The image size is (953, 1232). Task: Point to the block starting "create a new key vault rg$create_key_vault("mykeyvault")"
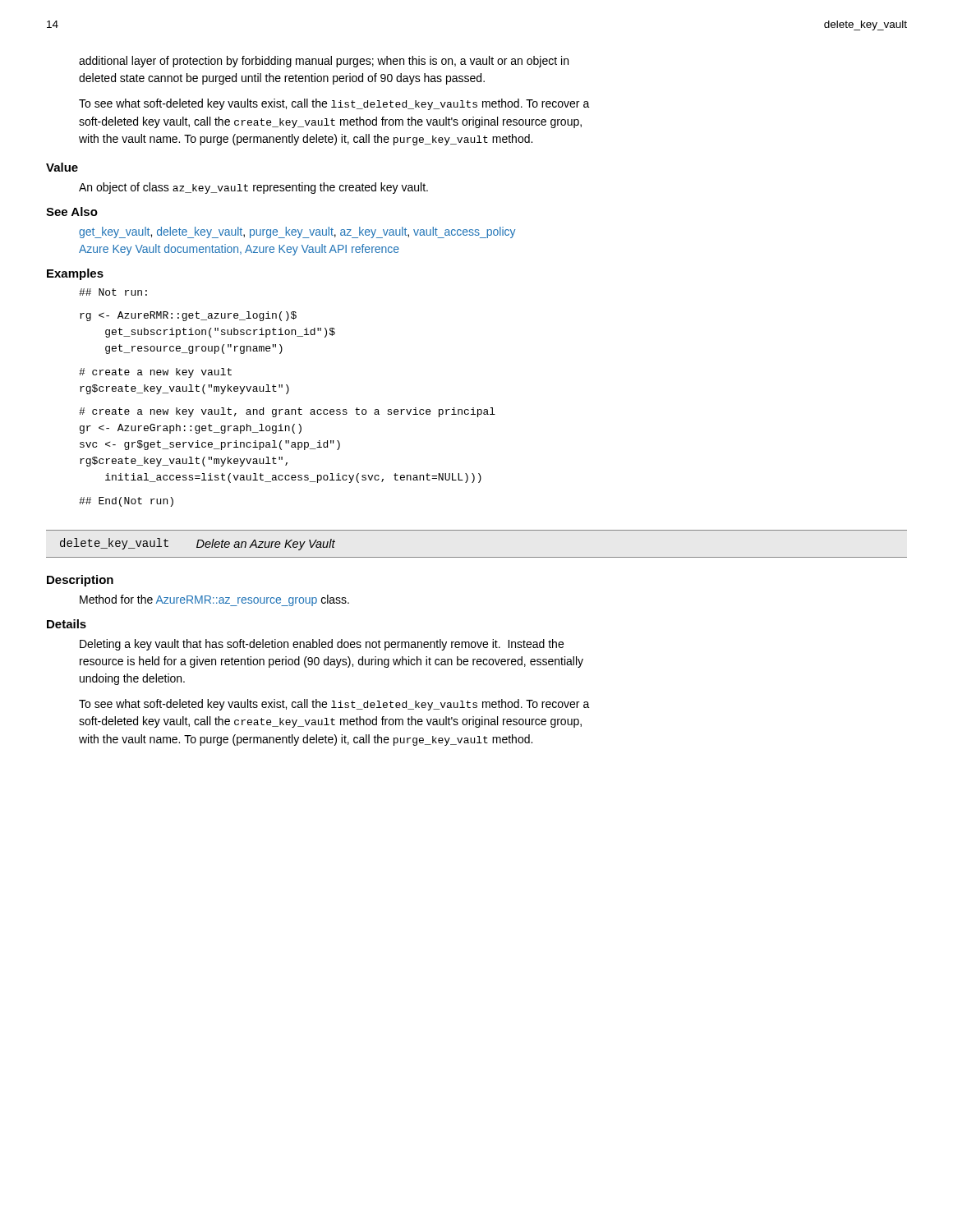[185, 380]
